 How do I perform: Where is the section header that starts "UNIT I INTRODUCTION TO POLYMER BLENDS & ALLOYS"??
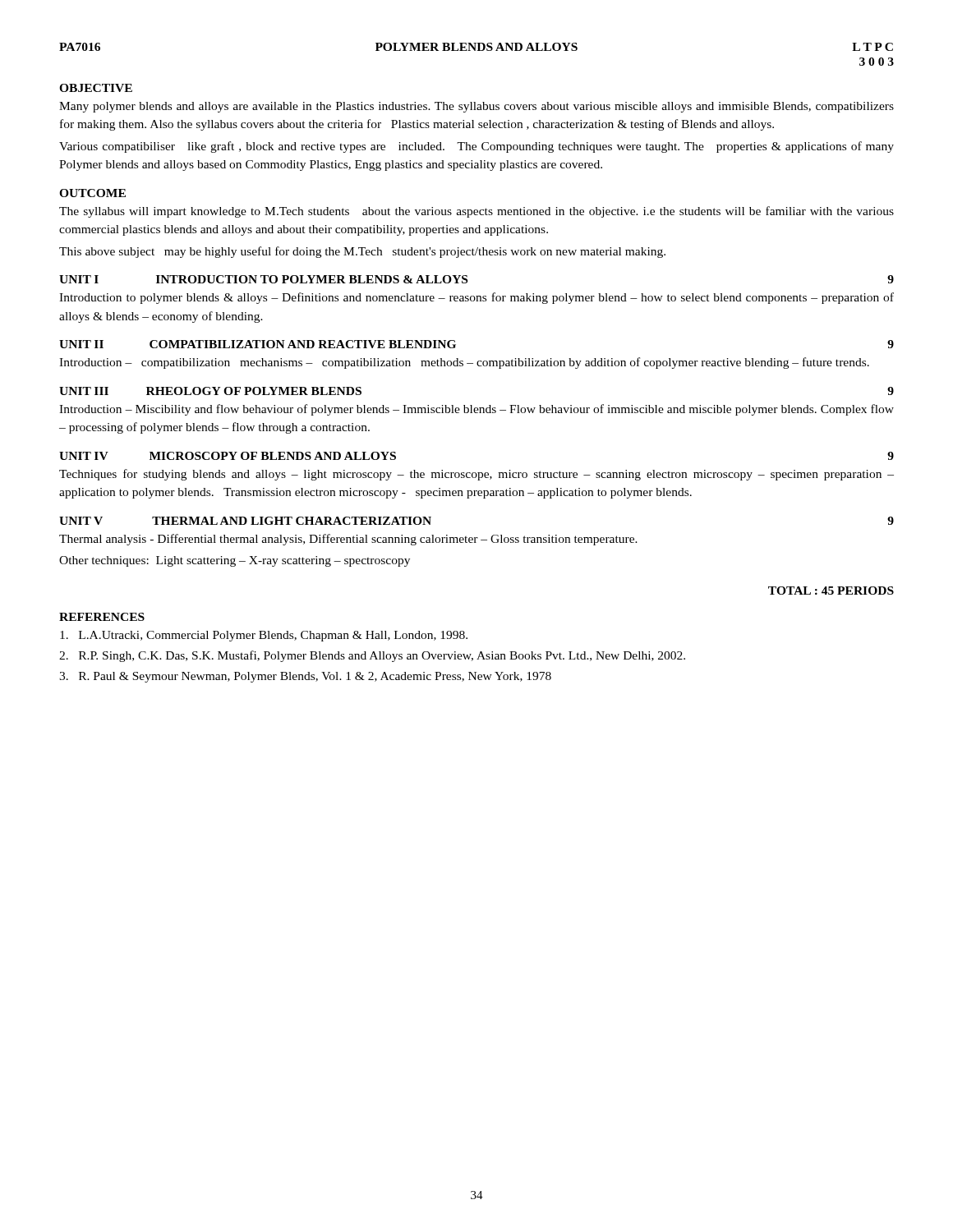(476, 280)
